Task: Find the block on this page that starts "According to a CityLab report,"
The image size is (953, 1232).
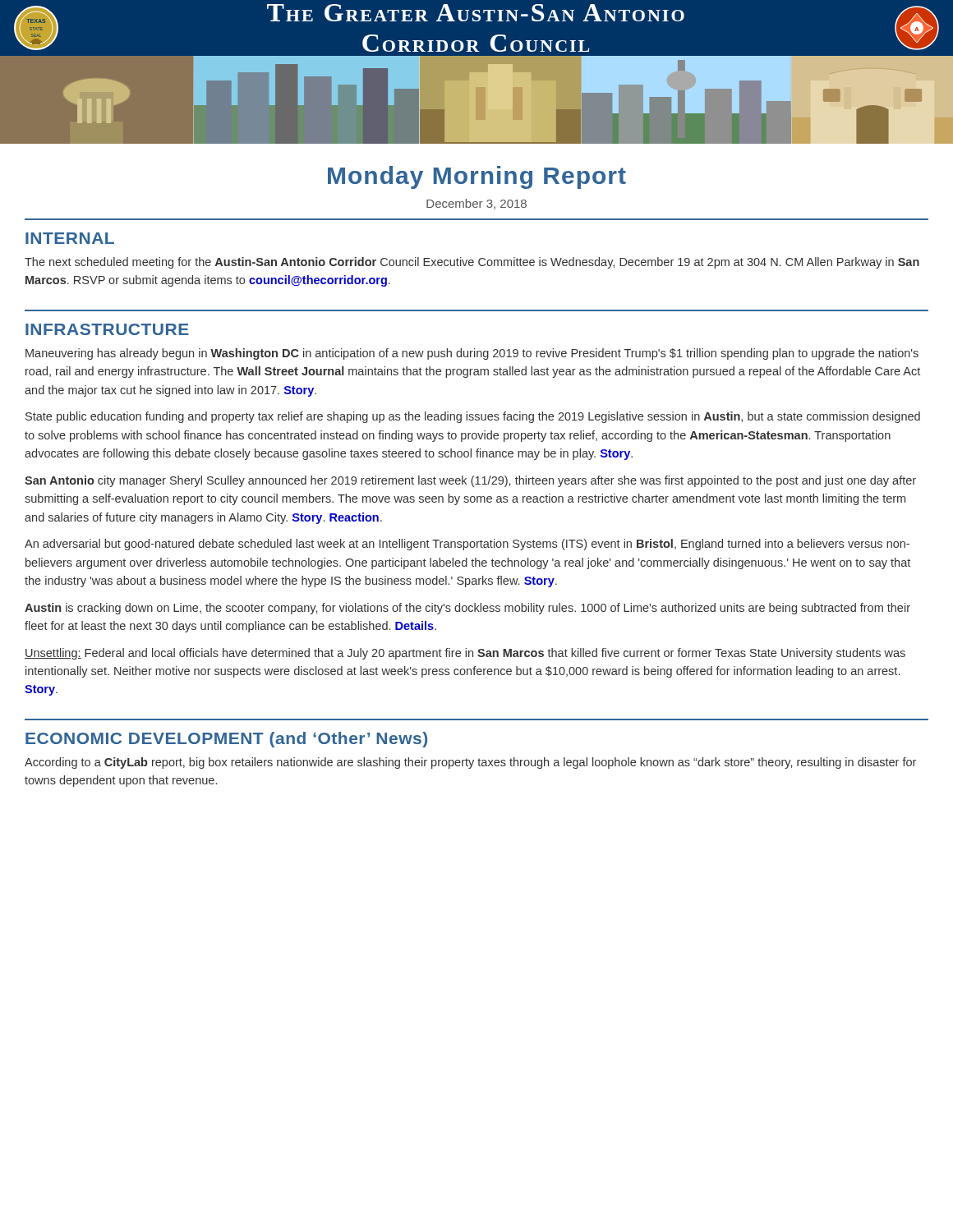Action: coord(470,771)
